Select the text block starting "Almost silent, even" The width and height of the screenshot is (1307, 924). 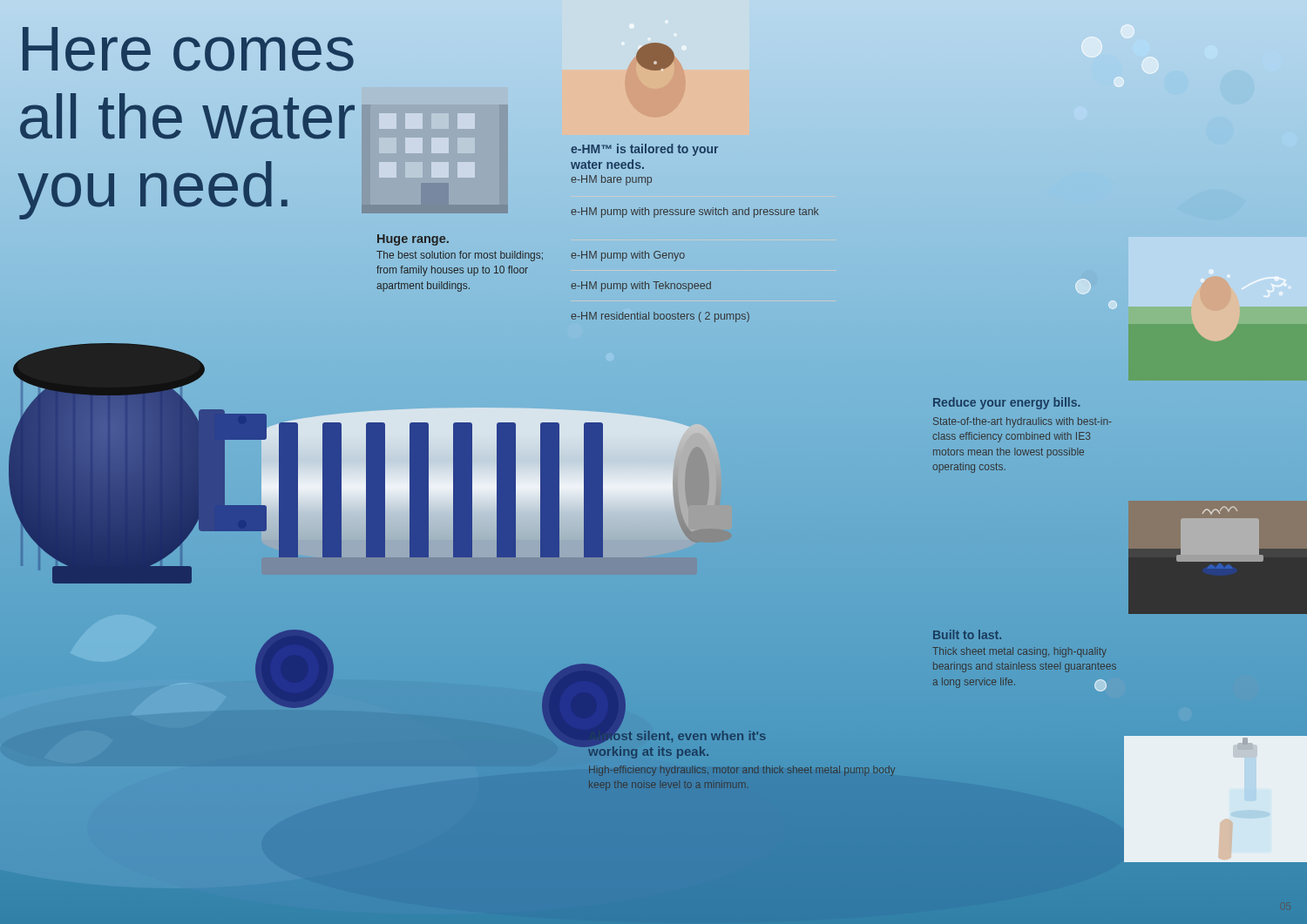pos(677,743)
